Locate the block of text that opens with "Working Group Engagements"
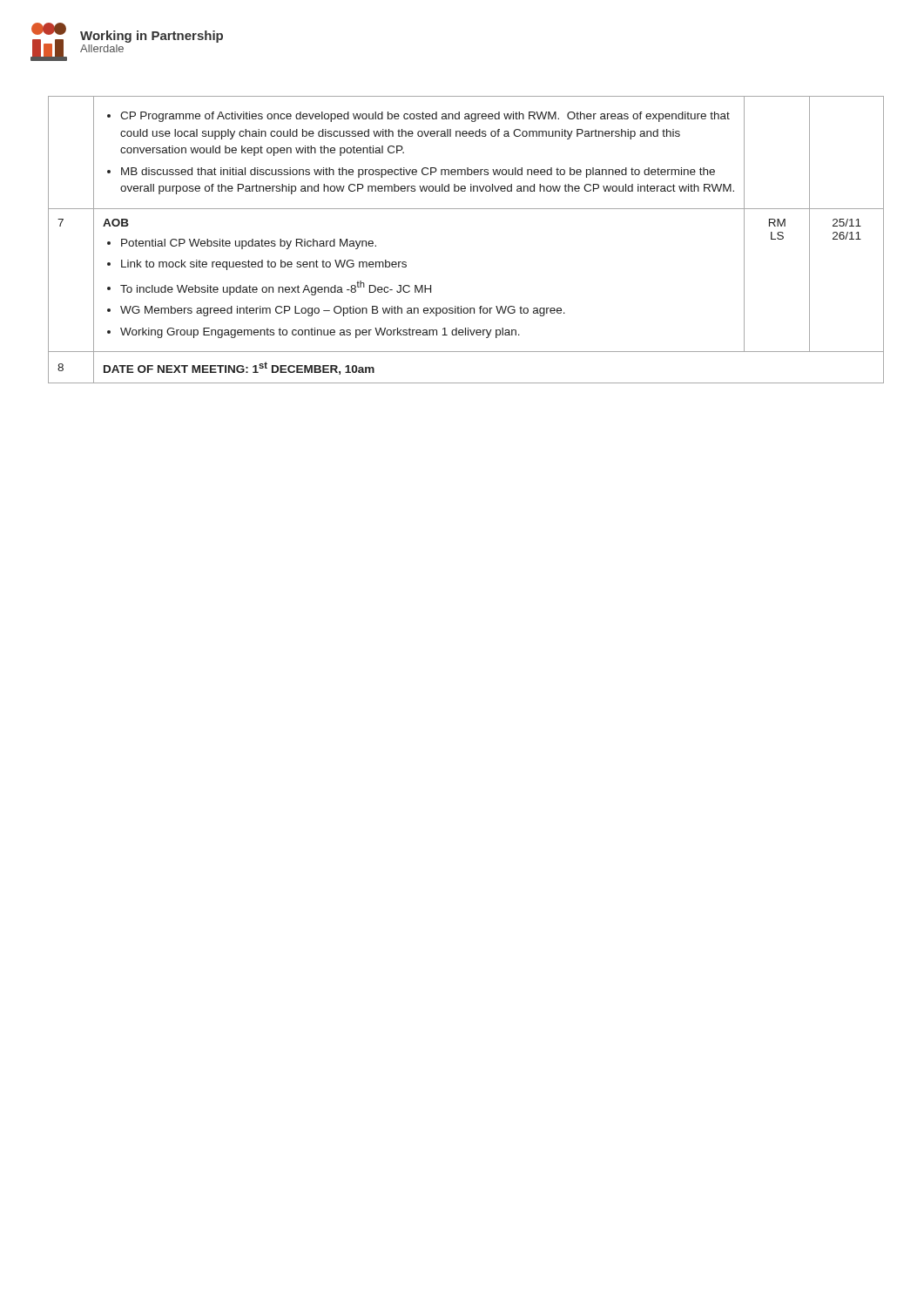924x1307 pixels. coord(419,331)
